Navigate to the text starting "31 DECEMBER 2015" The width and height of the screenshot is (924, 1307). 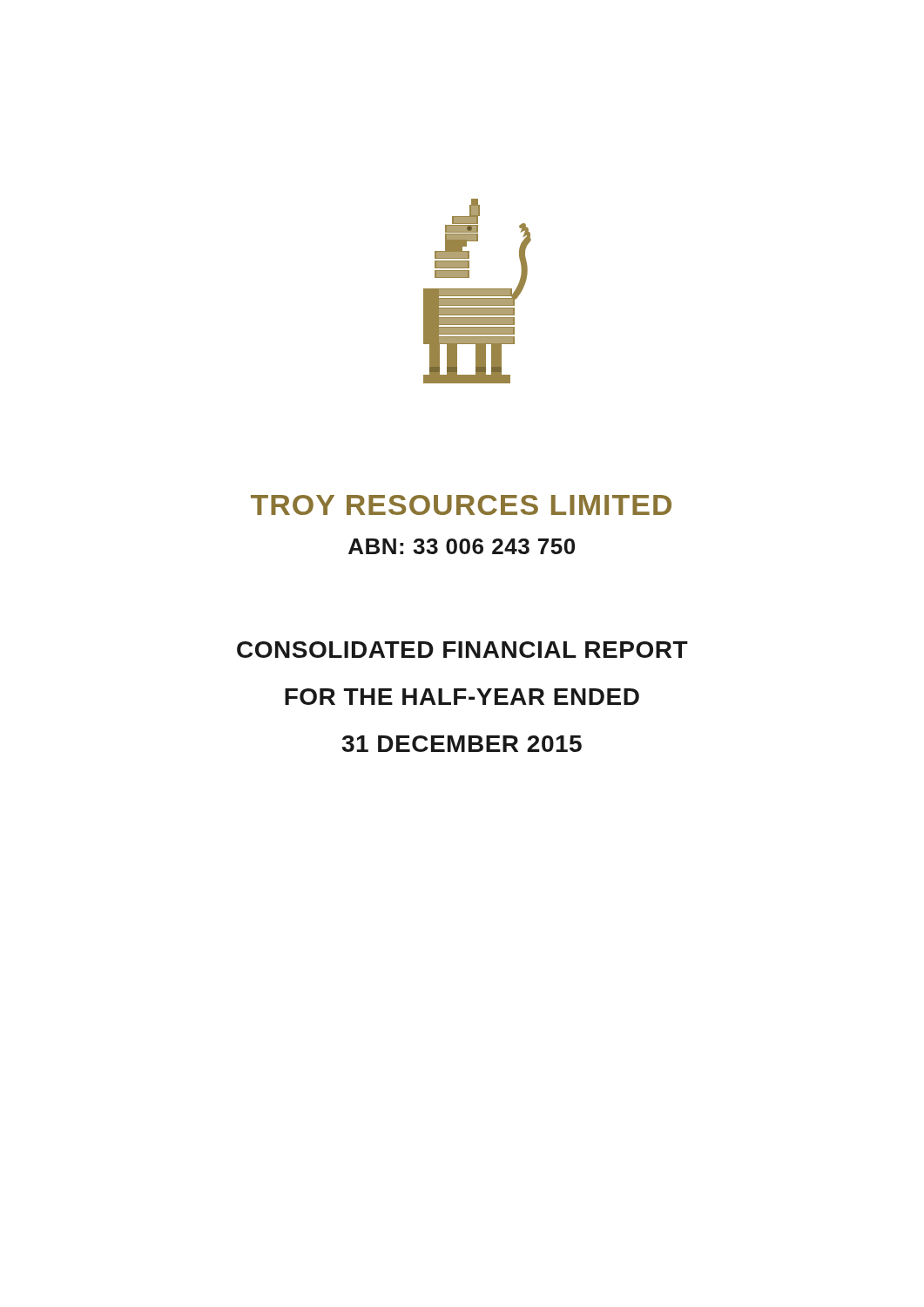(x=462, y=744)
